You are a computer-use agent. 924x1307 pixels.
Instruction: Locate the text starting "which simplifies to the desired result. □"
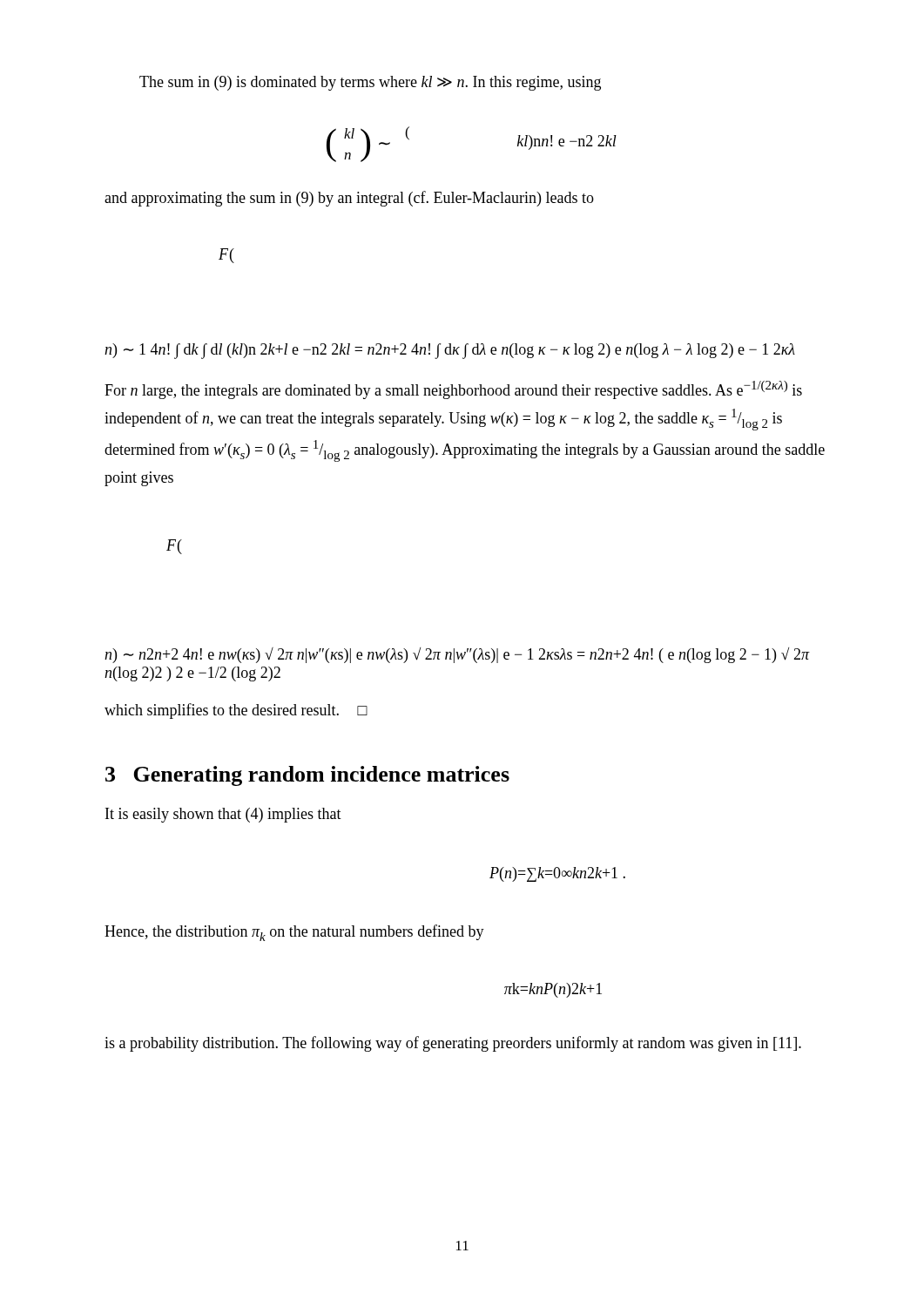pyautogui.click(x=236, y=710)
